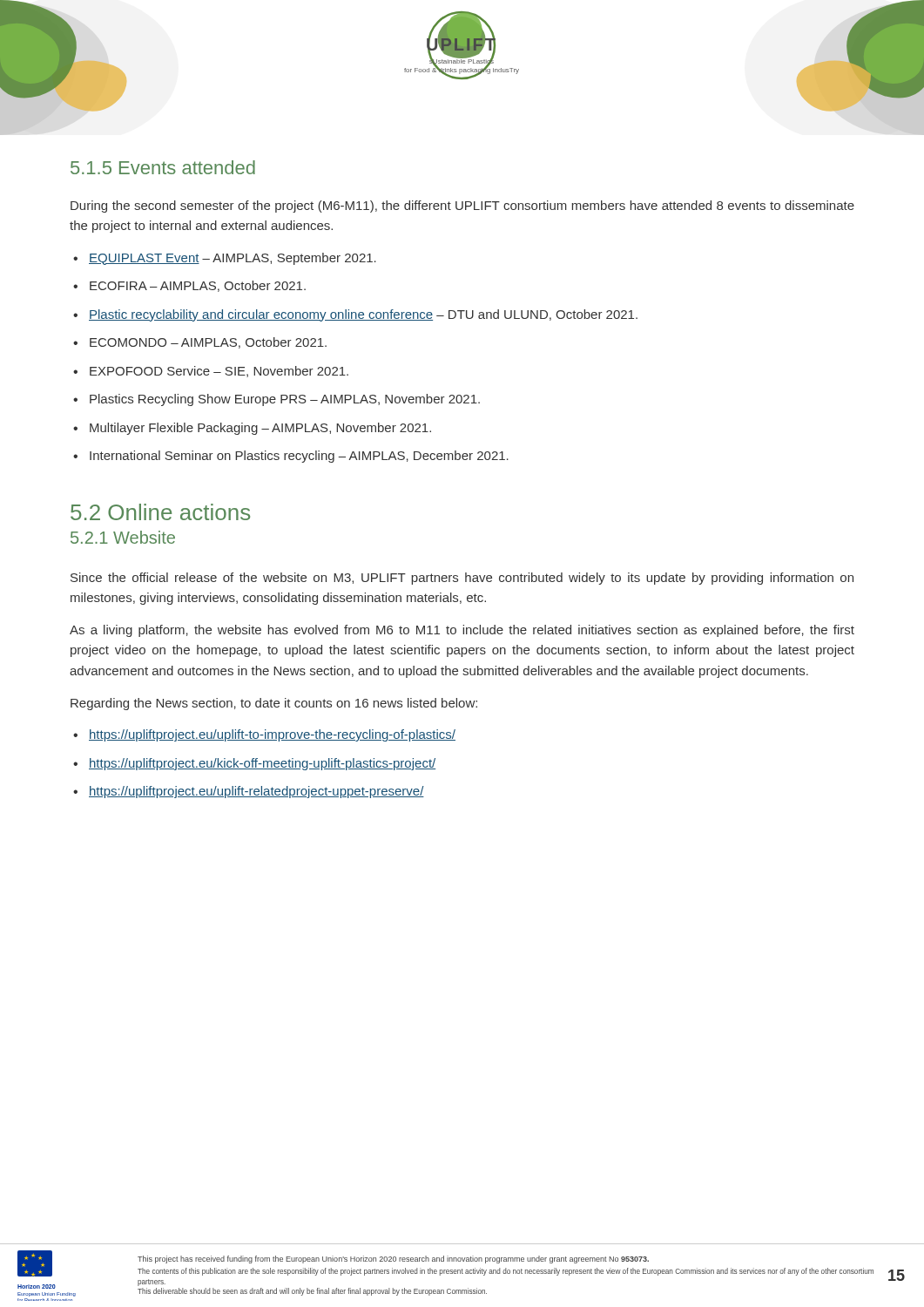The width and height of the screenshot is (924, 1307).
Task: Click on the section header that reads "5.1.5 Events attended"
Action: (163, 168)
